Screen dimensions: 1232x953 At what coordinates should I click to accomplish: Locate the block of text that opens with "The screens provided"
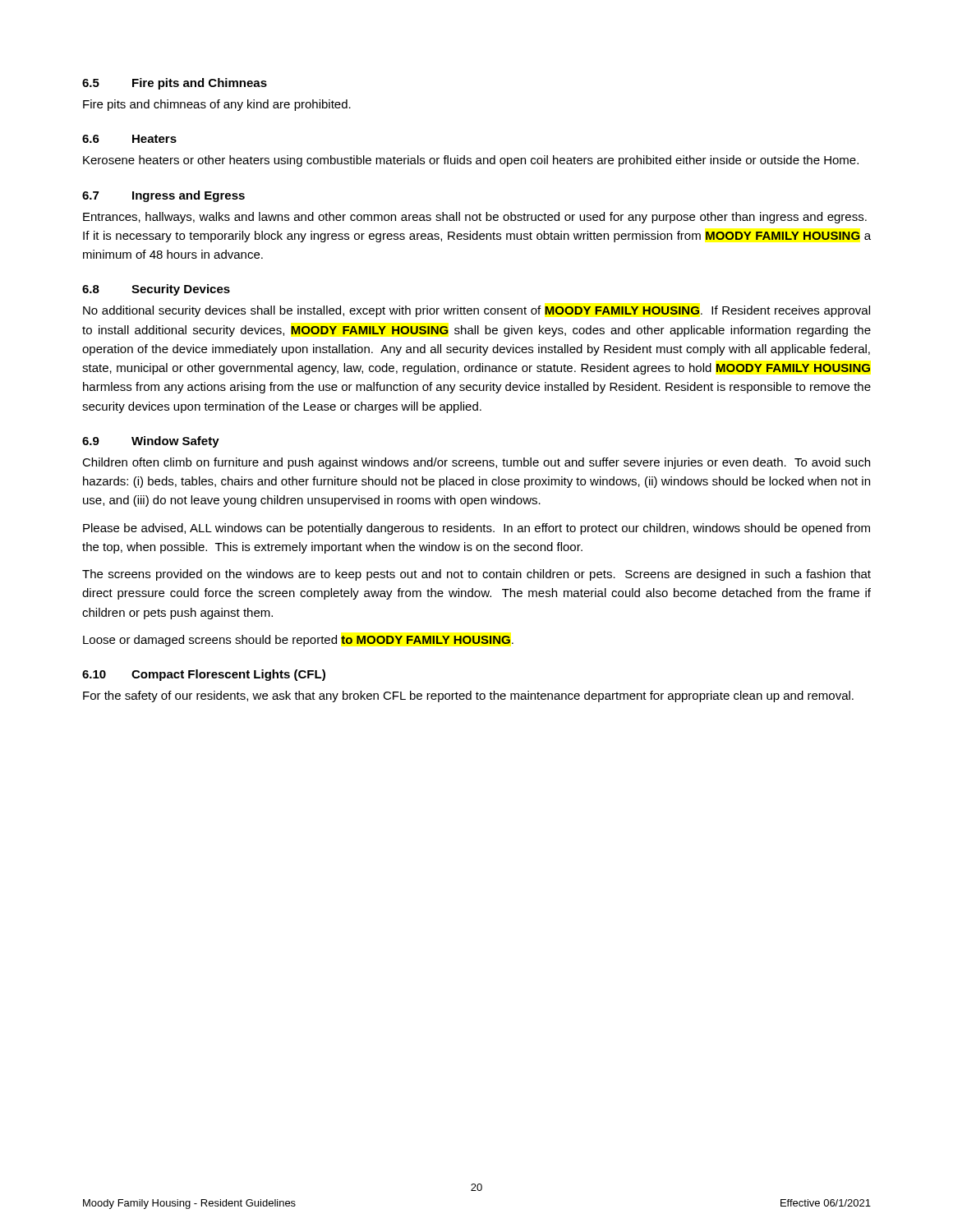476,593
